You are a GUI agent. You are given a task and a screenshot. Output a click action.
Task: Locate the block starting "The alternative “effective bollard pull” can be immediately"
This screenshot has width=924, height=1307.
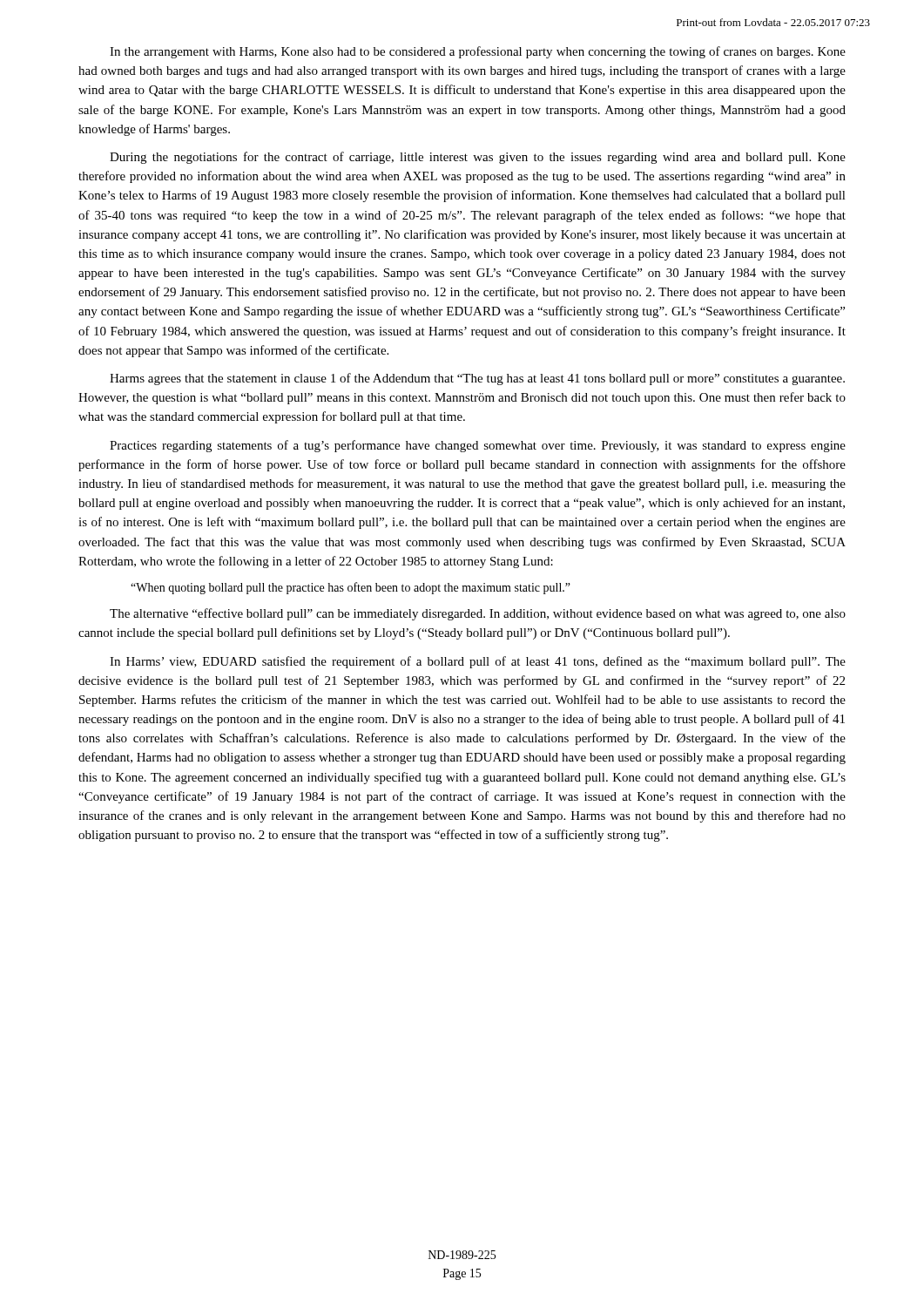462,623
